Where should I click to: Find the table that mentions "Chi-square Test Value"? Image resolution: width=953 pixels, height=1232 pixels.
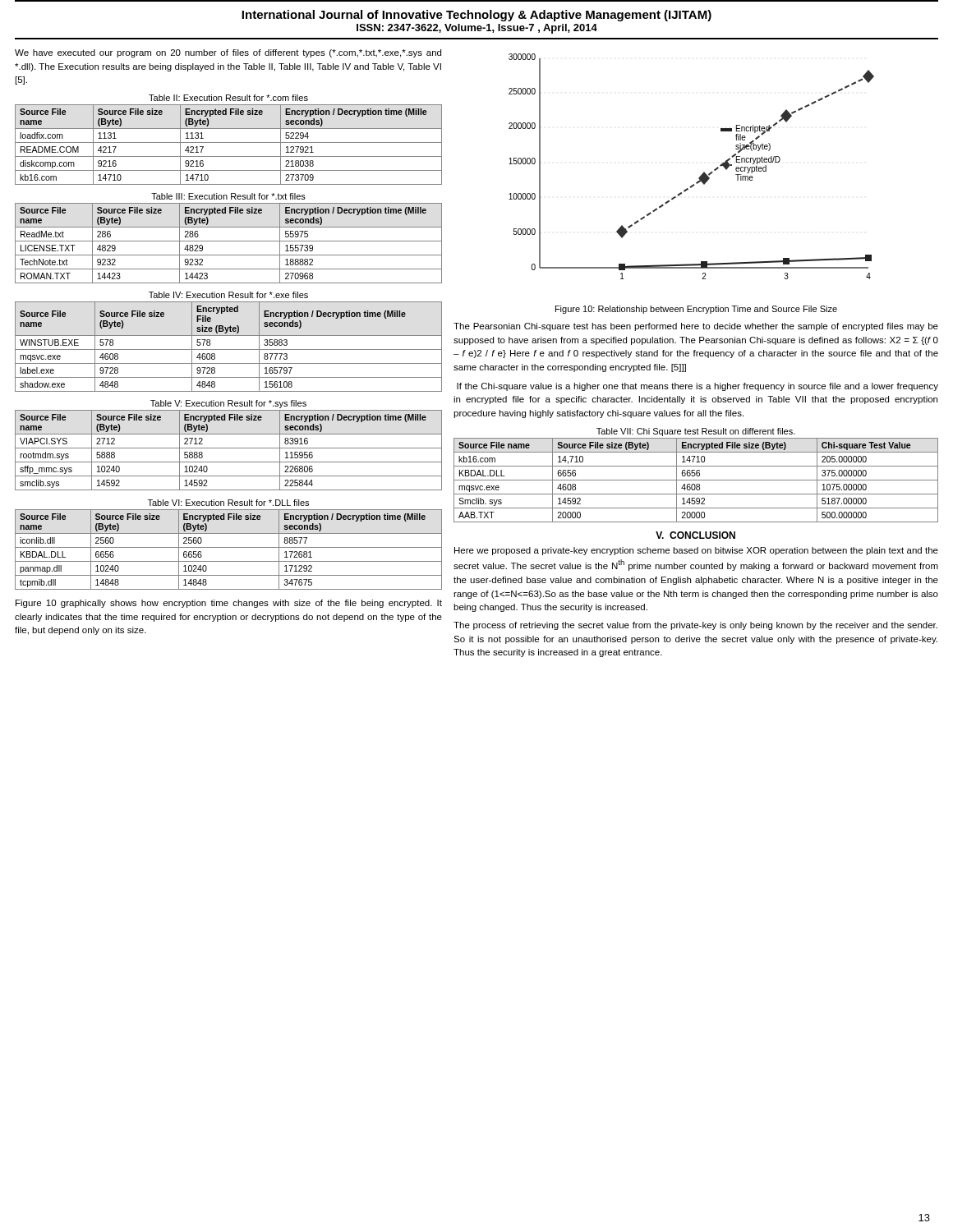(696, 480)
